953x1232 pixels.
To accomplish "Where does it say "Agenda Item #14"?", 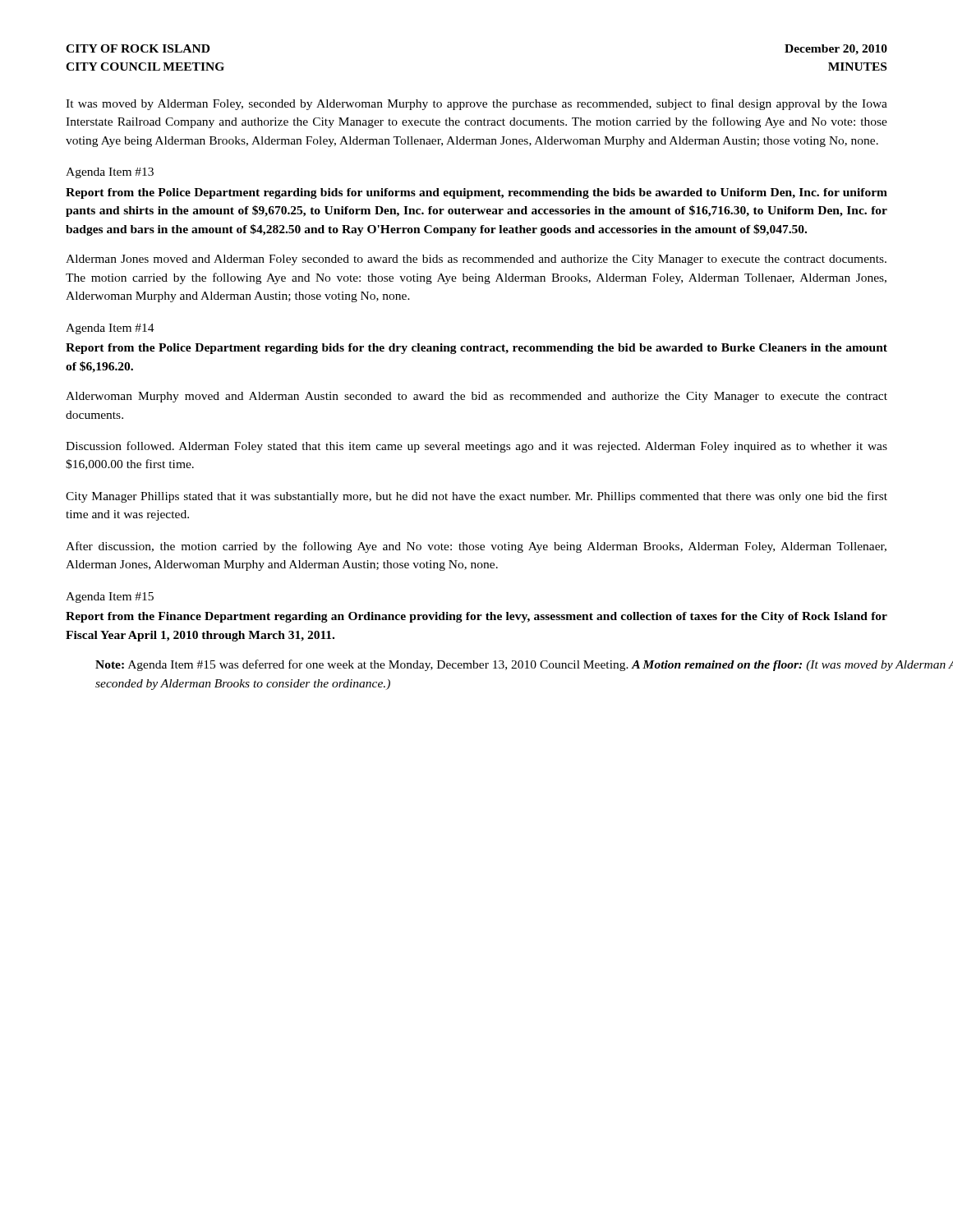I will pyautogui.click(x=110, y=327).
